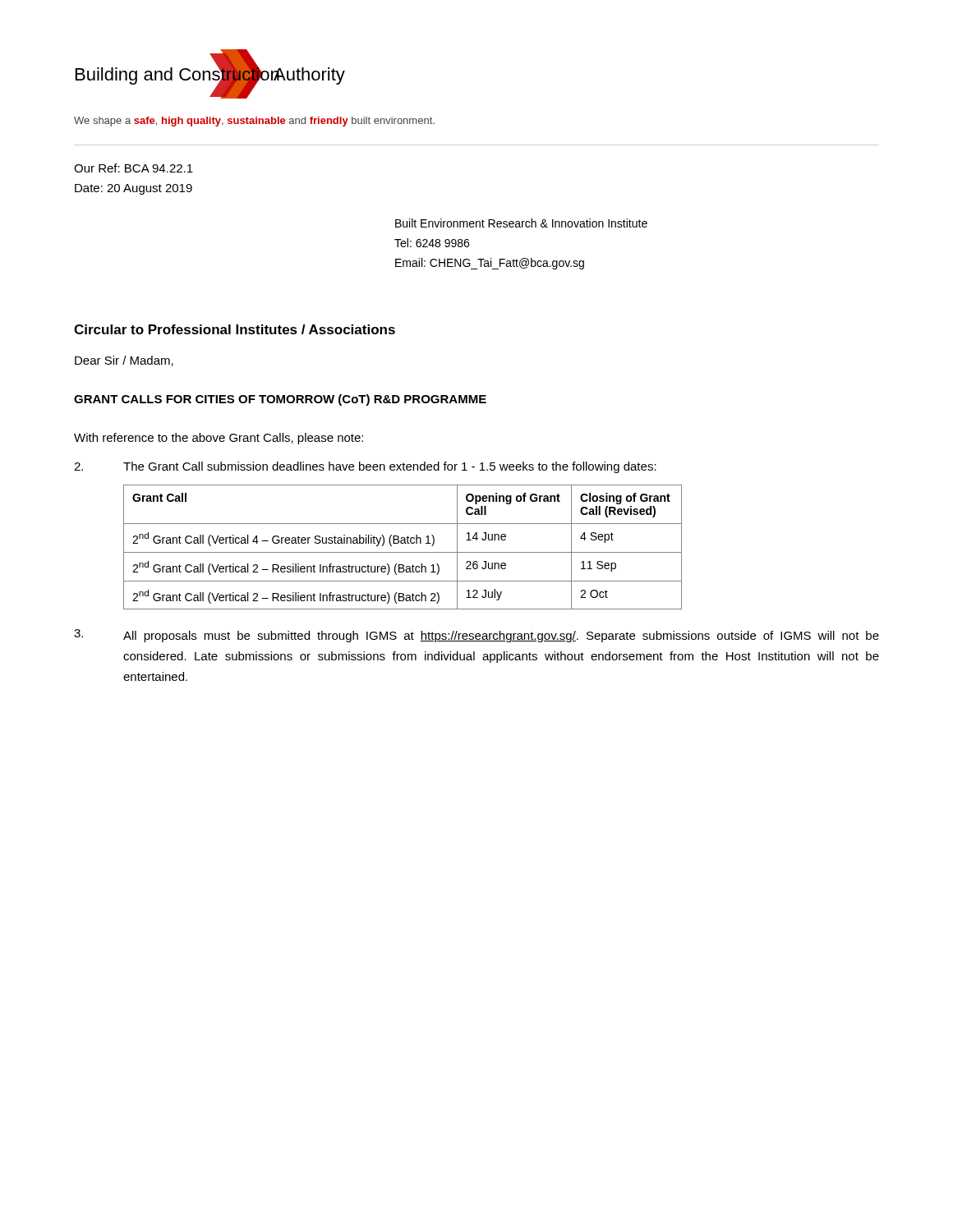Point to the passage starting "2. The Grant Call"
This screenshot has width=953, height=1232.
476,535
